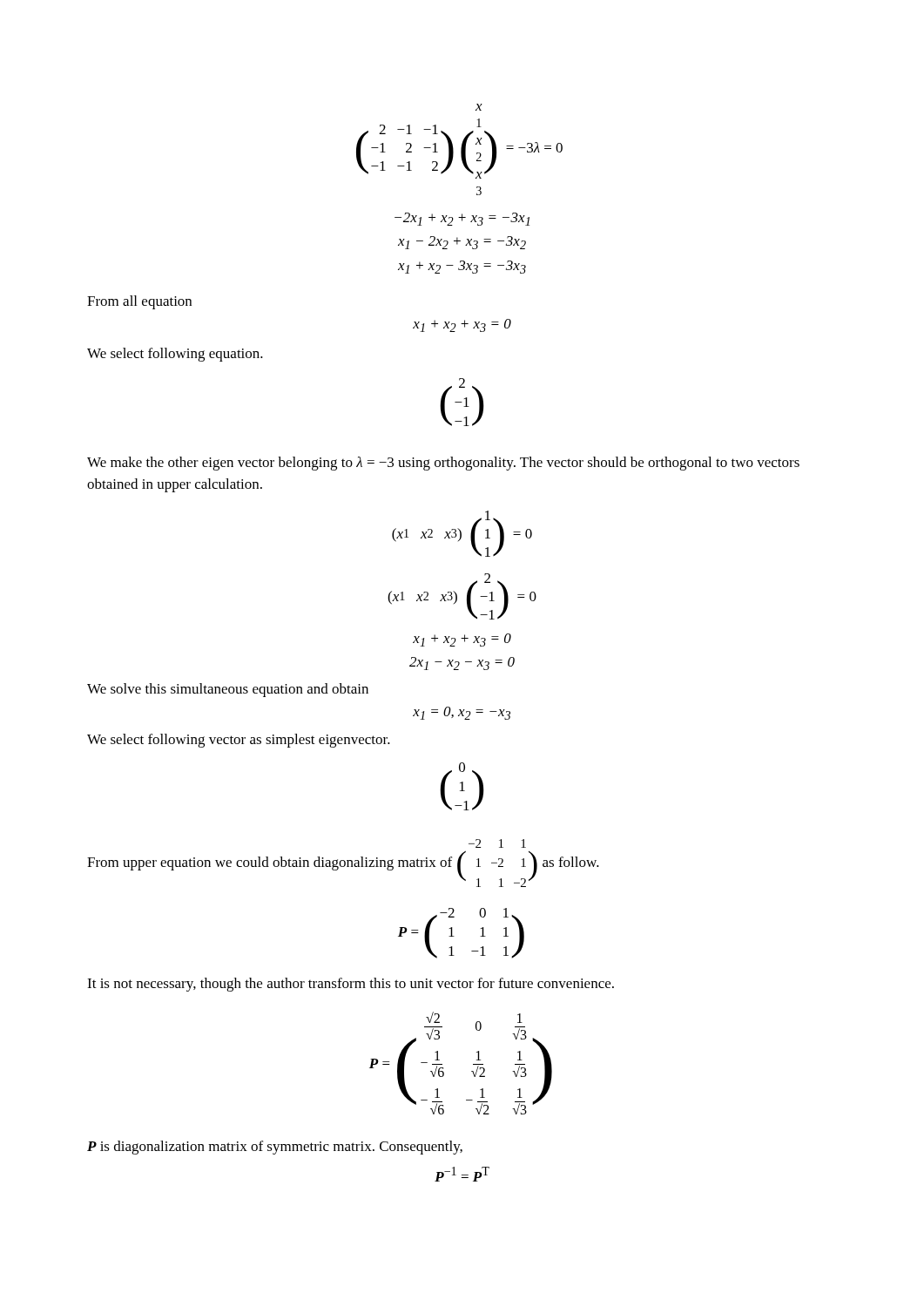This screenshot has width=924, height=1307.
Task: Locate the element starting "From all equation"
Action: click(140, 301)
